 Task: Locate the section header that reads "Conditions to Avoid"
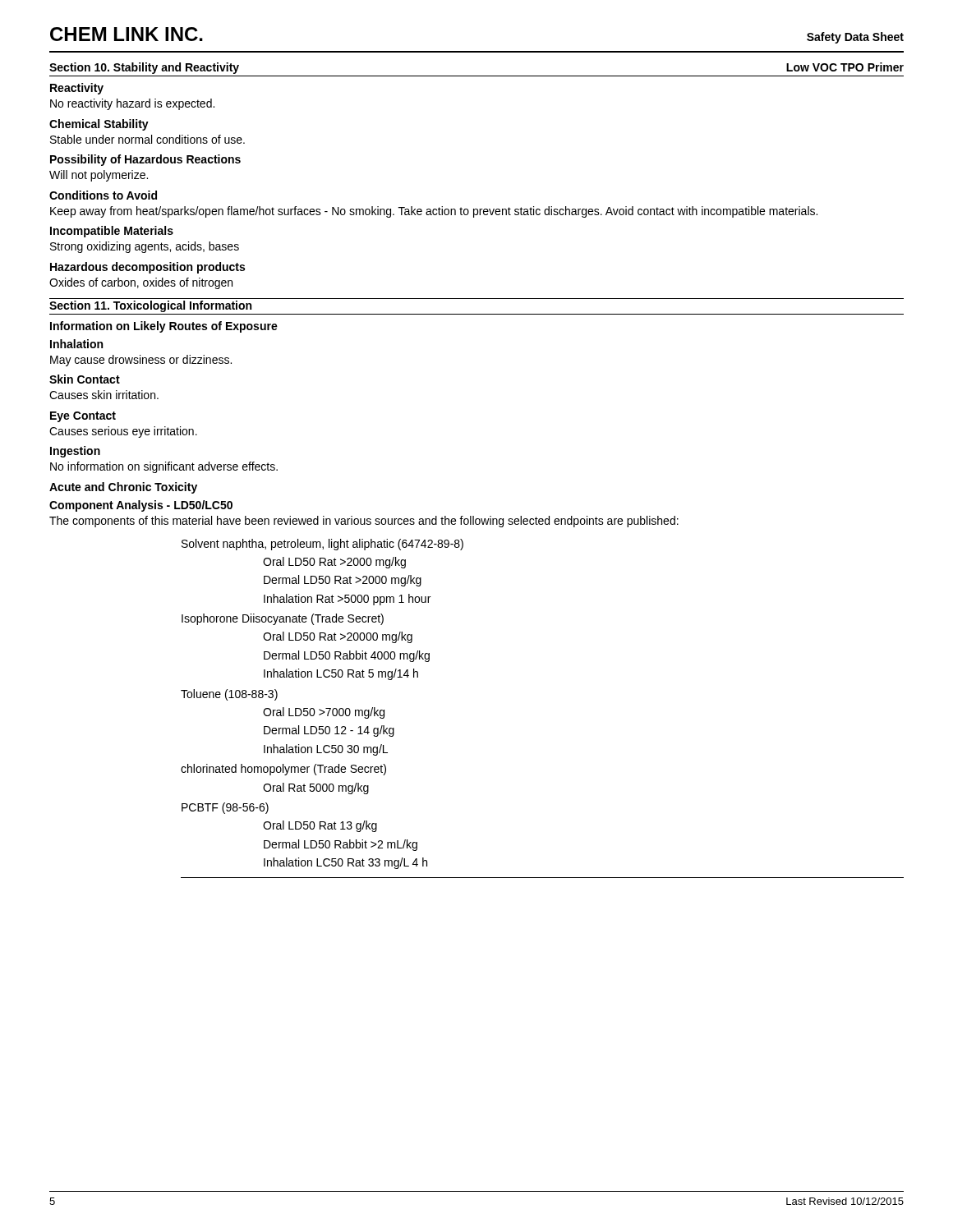(x=103, y=195)
